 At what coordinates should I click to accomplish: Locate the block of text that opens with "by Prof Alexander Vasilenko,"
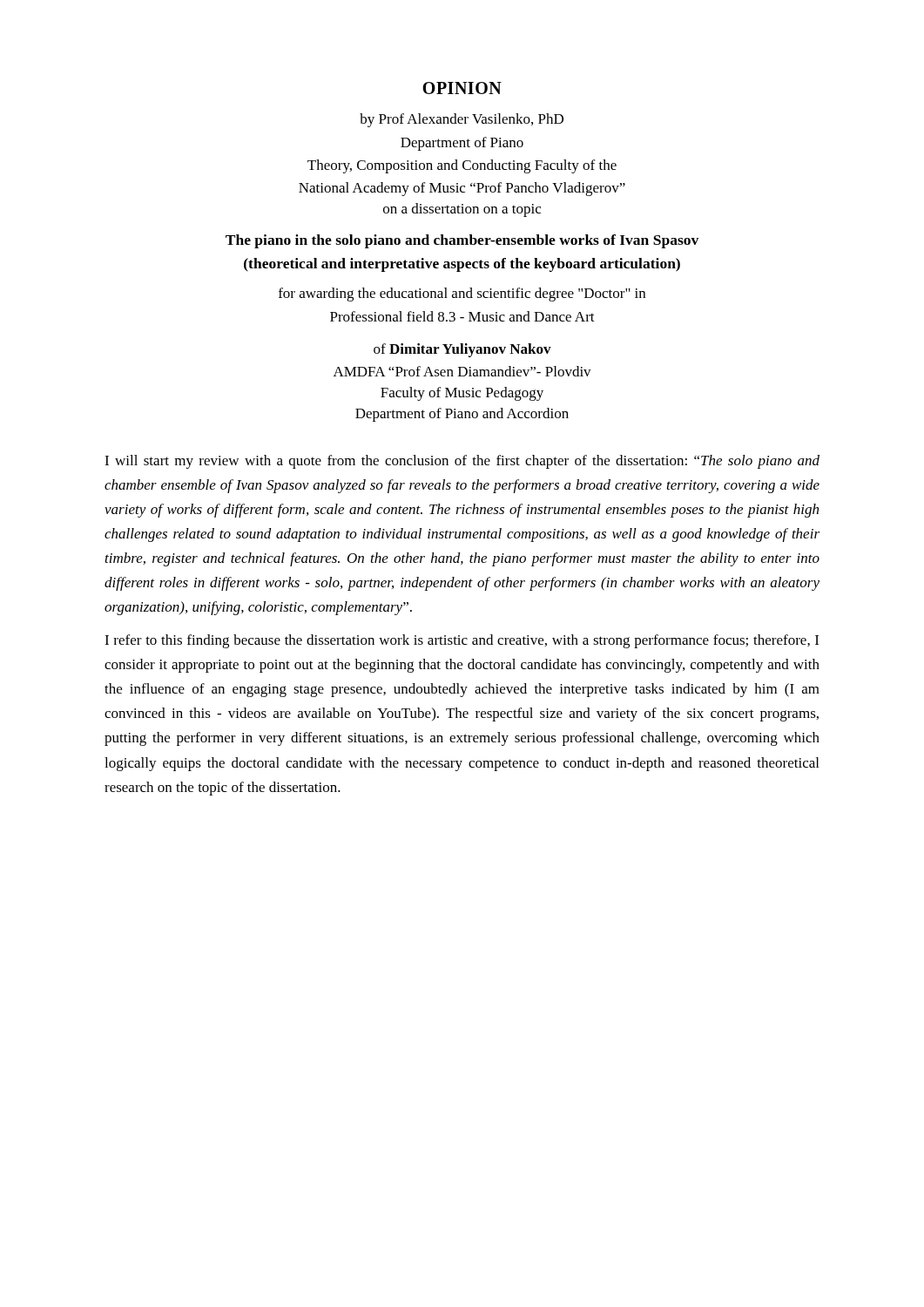click(x=462, y=119)
